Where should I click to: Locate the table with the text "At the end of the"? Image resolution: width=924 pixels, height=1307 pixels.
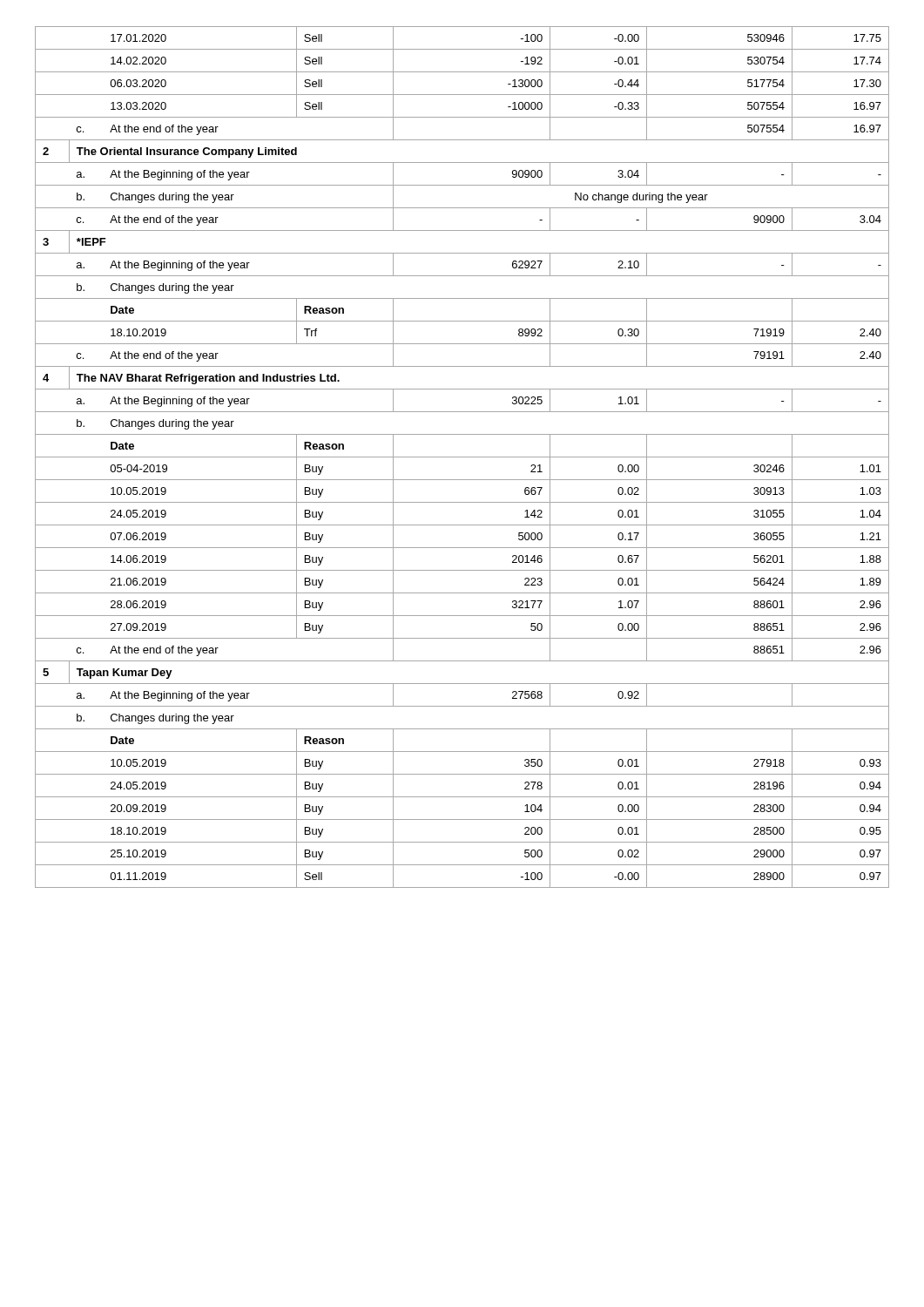click(x=462, y=457)
